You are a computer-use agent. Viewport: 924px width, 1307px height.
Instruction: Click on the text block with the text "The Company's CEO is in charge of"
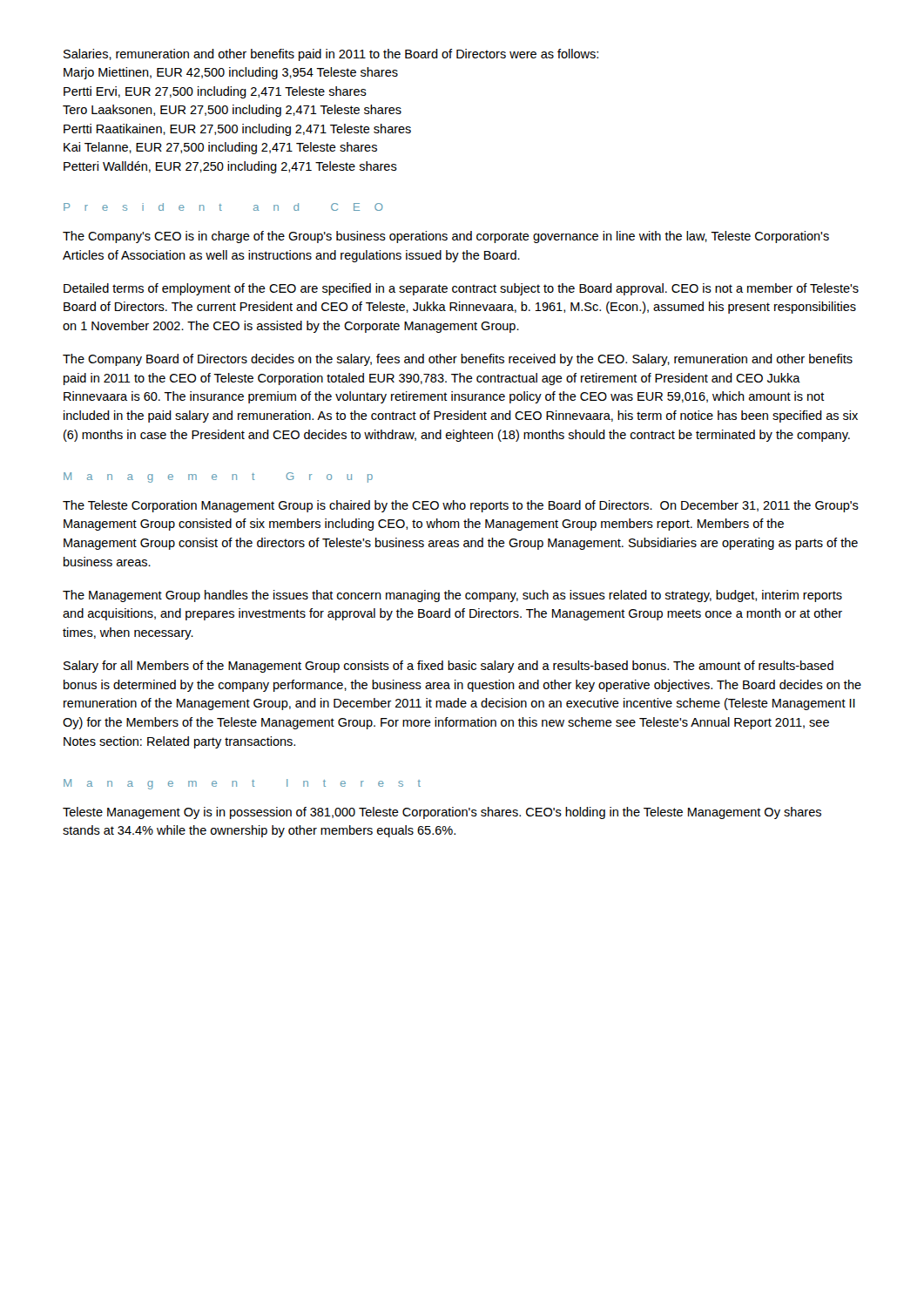[462, 247]
